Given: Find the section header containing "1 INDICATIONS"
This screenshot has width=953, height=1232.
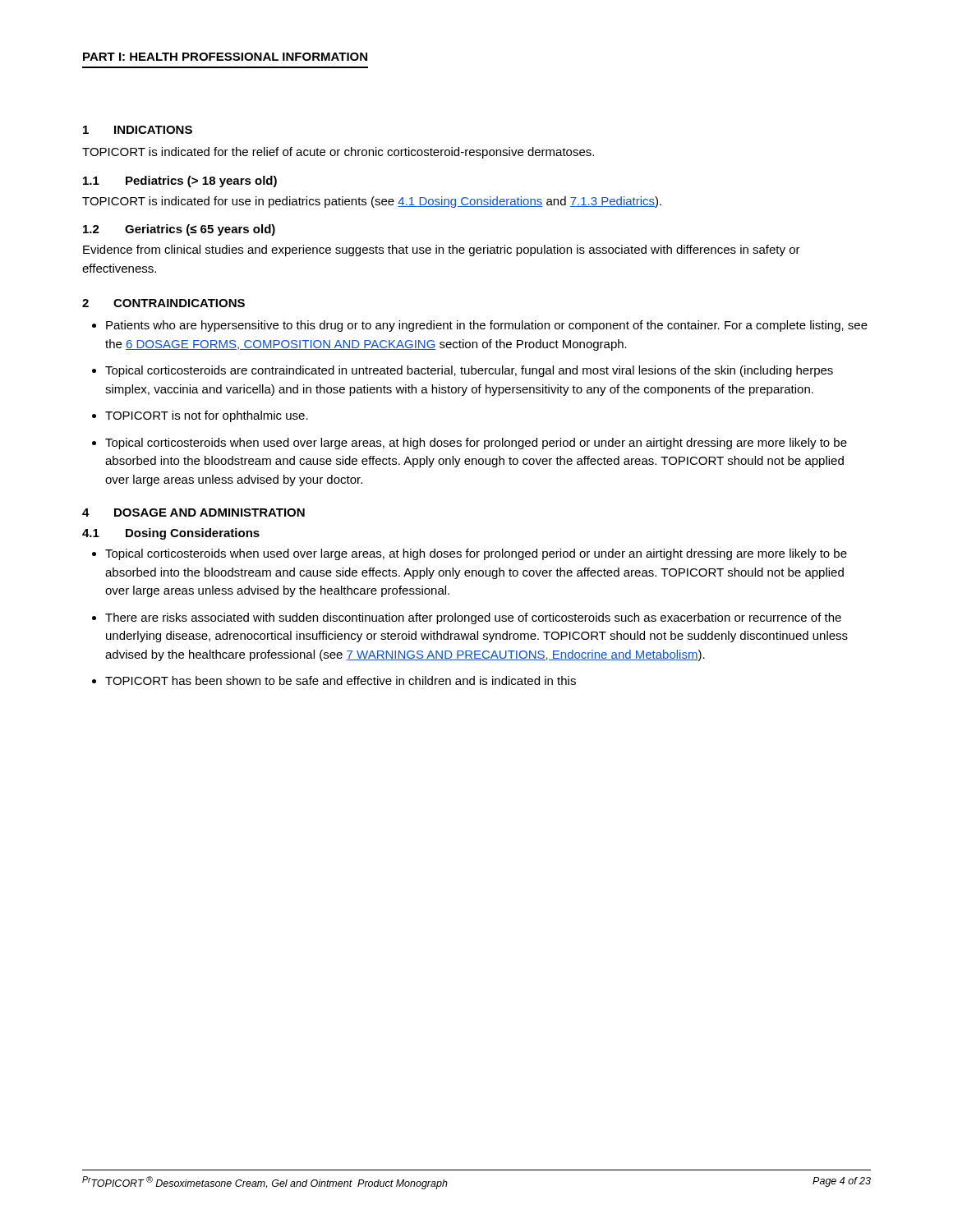Looking at the screenshot, I should [138, 130].
